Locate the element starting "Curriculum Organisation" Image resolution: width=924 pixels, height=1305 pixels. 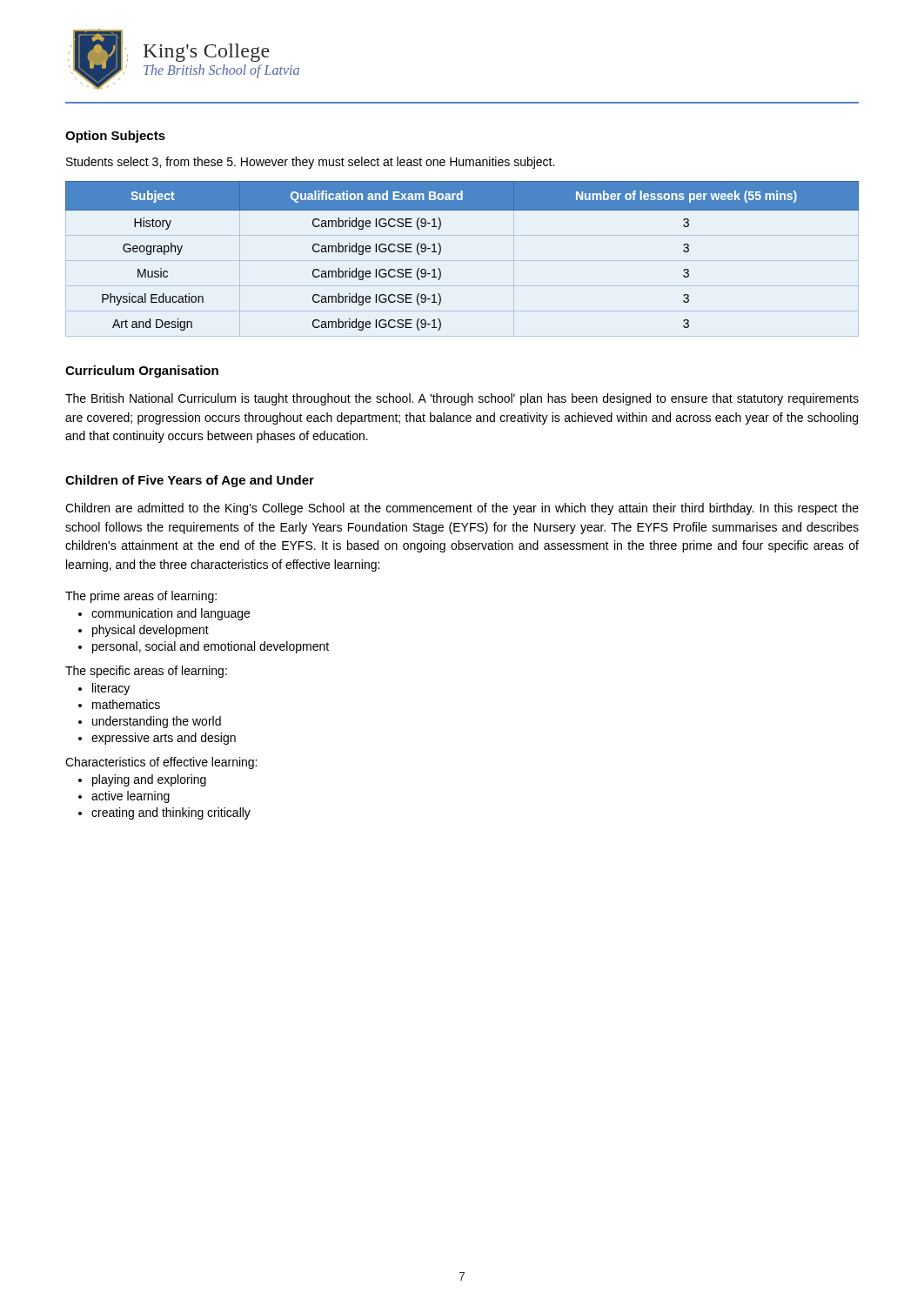point(142,370)
